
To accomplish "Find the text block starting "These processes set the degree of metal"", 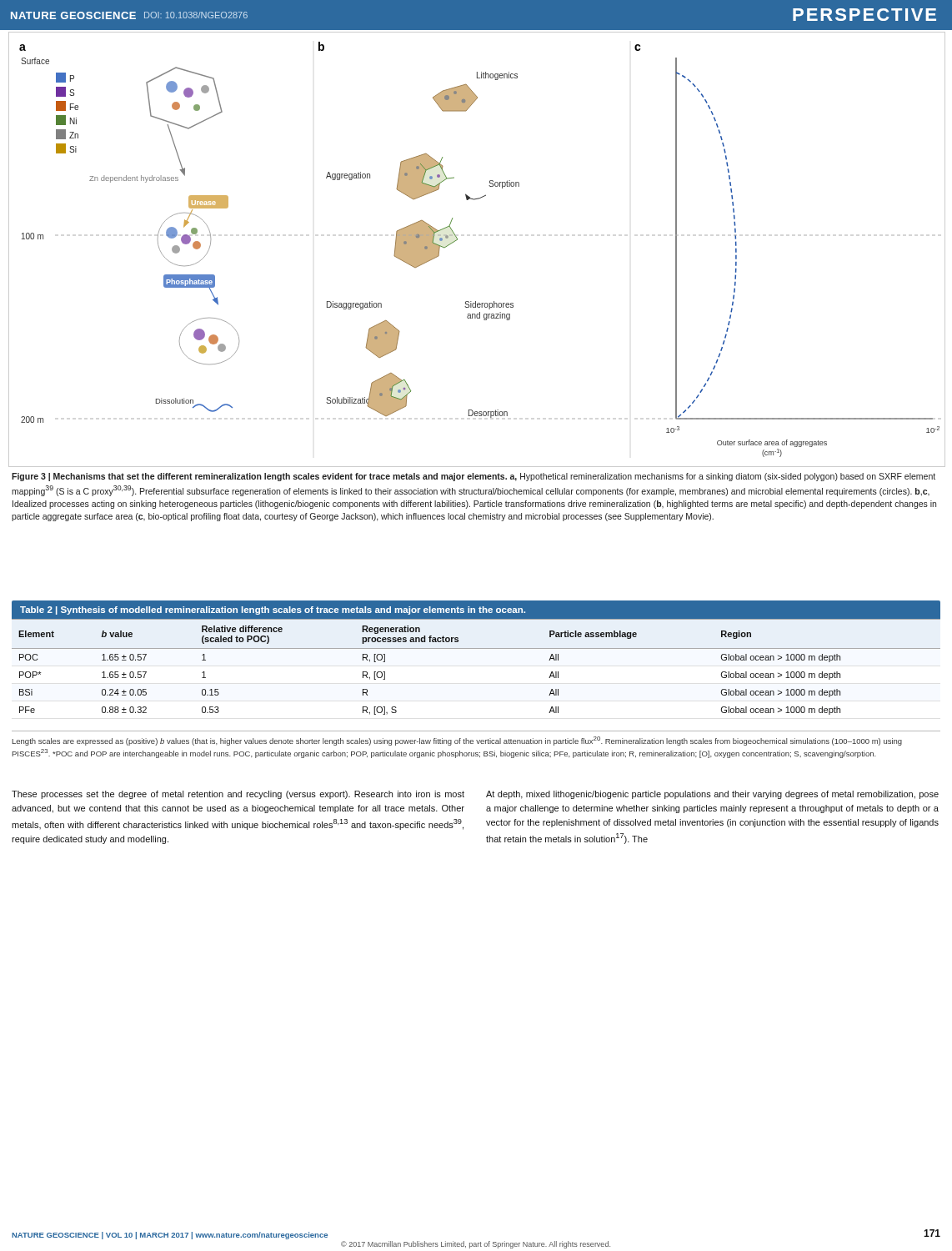I will click(238, 816).
